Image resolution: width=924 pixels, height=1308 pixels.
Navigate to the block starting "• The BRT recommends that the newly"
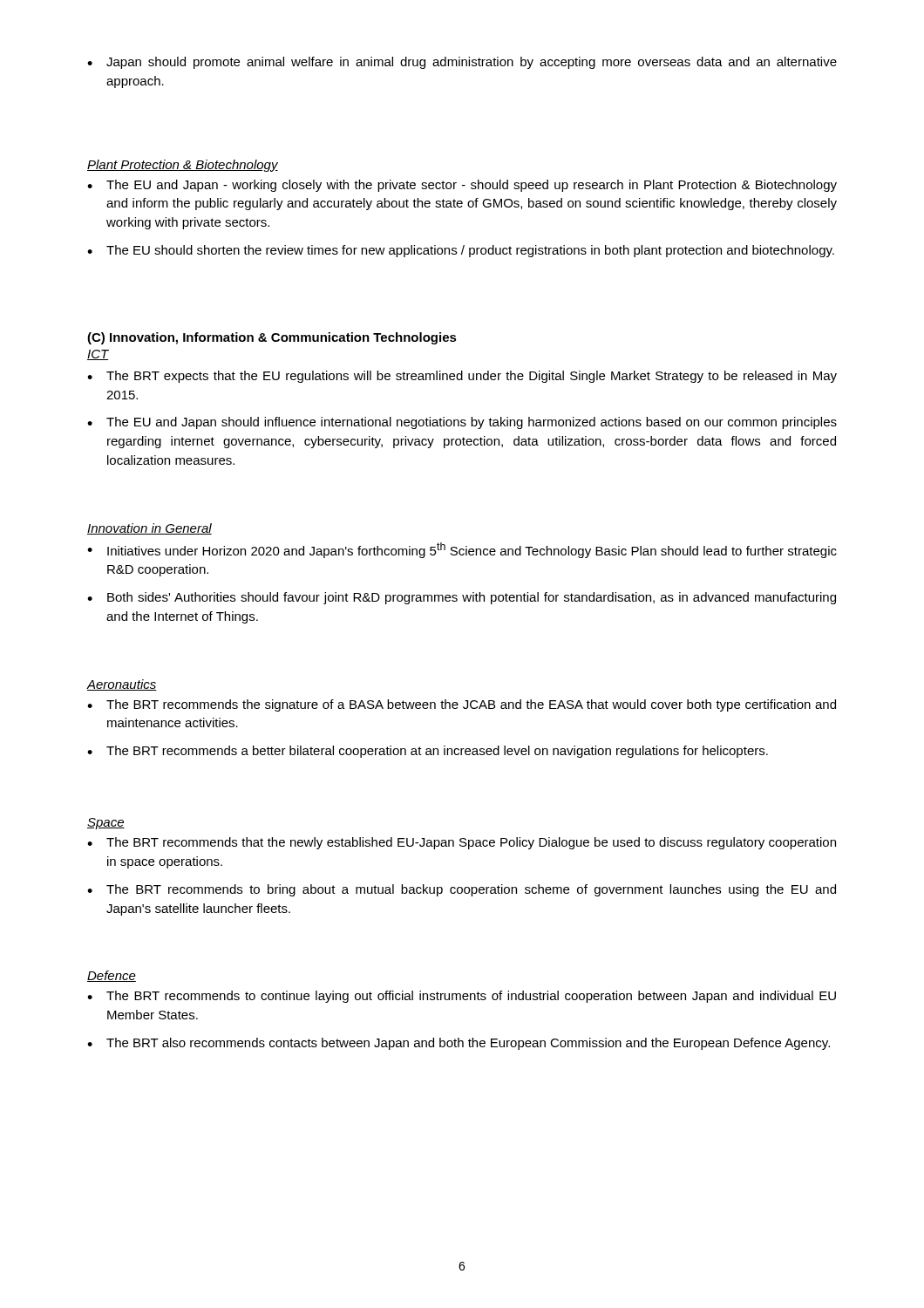point(462,852)
